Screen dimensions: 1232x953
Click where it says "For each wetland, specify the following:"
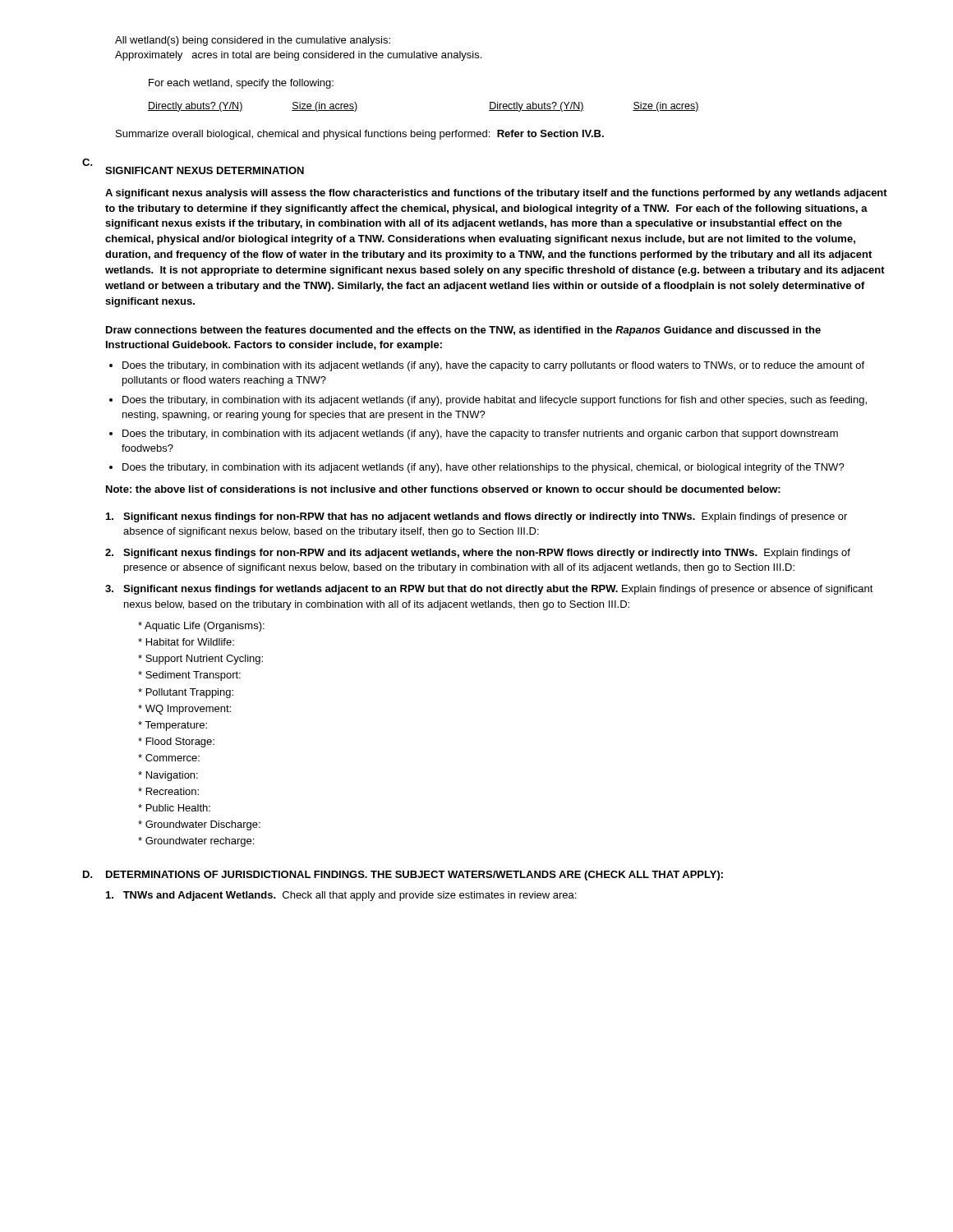click(x=241, y=83)
